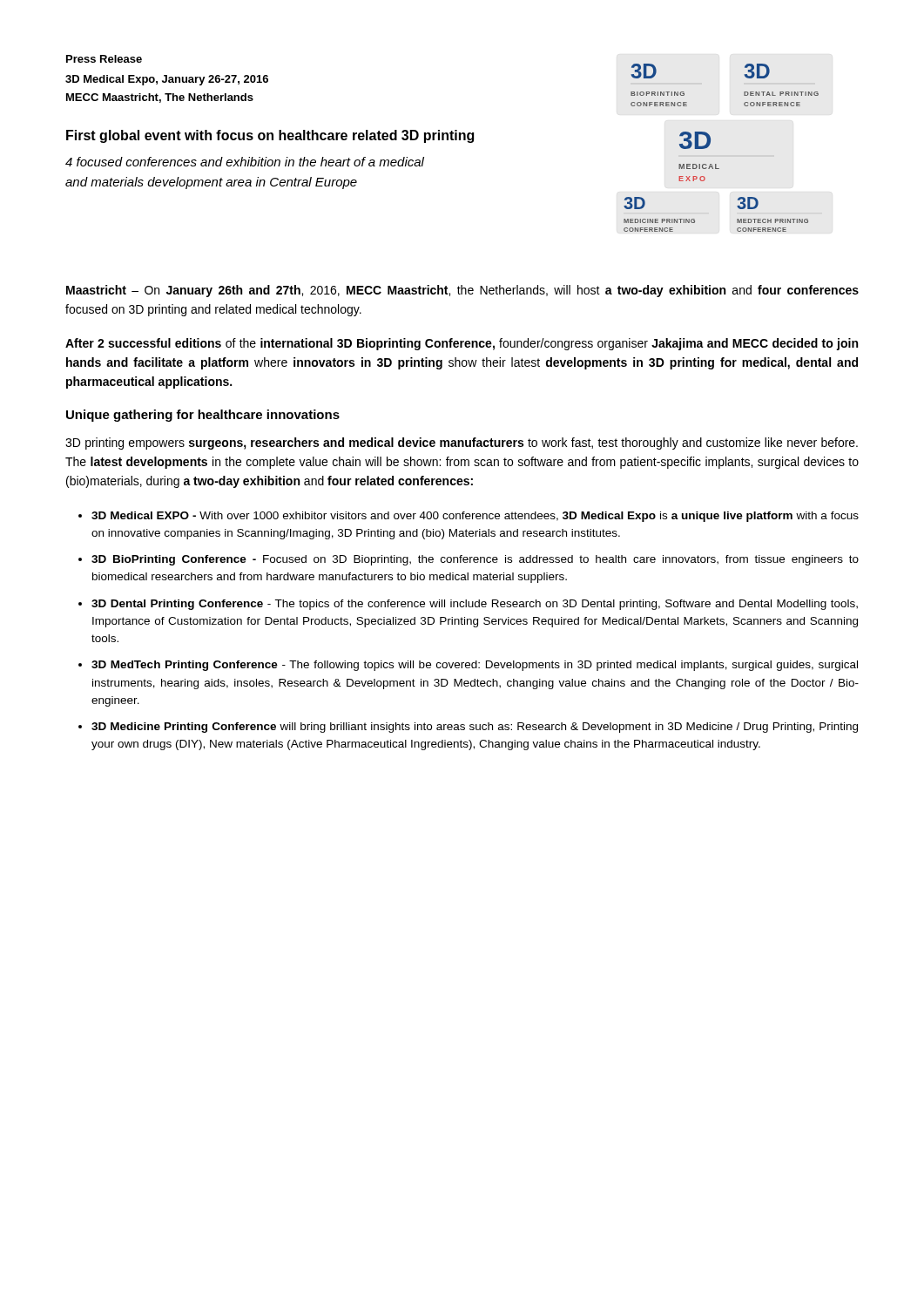Find the block on this page that starts "Maastricht – On January 26th"
The height and width of the screenshot is (1307, 924).
coord(462,300)
